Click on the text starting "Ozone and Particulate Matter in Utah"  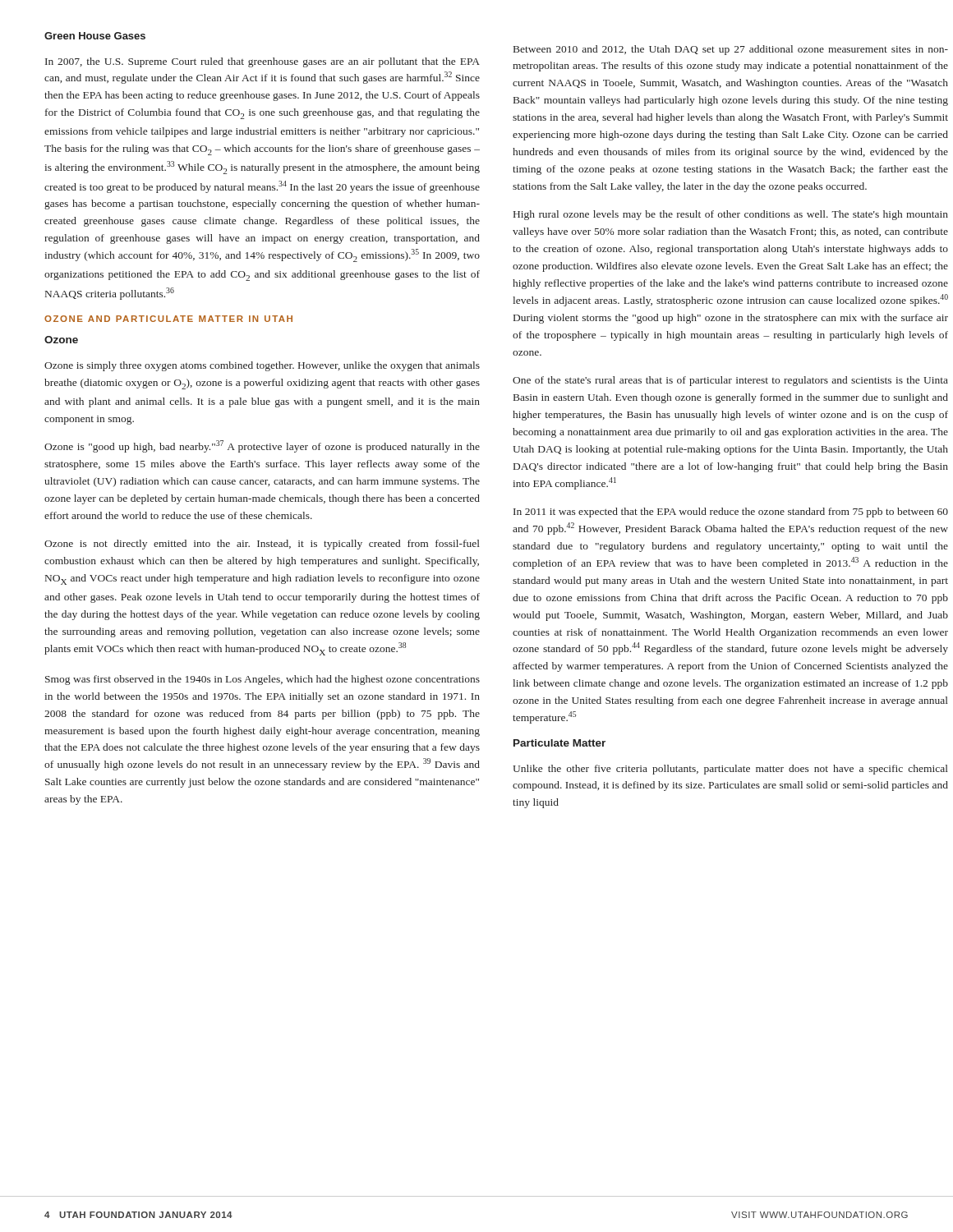click(x=262, y=319)
